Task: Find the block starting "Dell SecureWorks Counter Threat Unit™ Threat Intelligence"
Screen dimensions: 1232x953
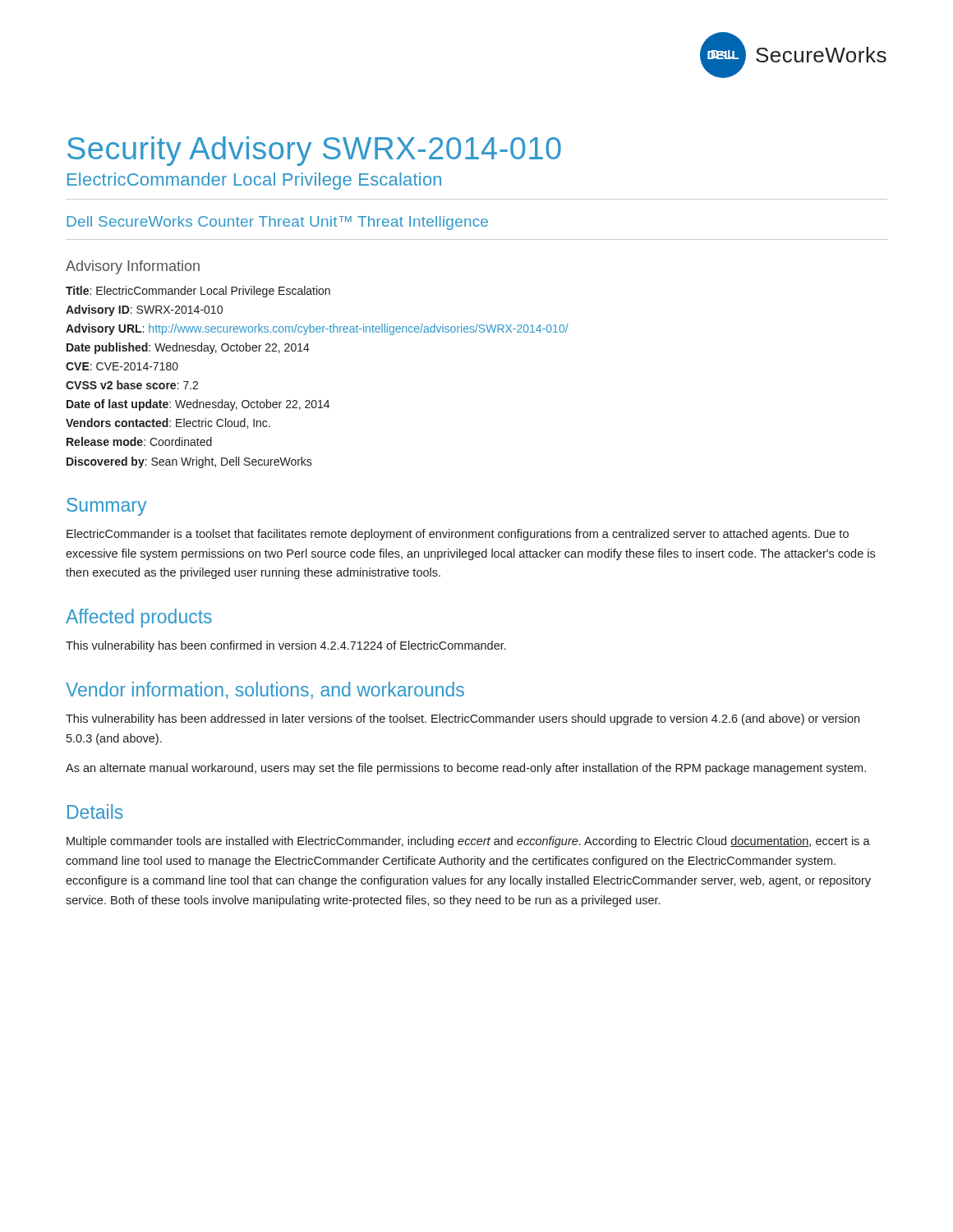Action: [277, 221]
